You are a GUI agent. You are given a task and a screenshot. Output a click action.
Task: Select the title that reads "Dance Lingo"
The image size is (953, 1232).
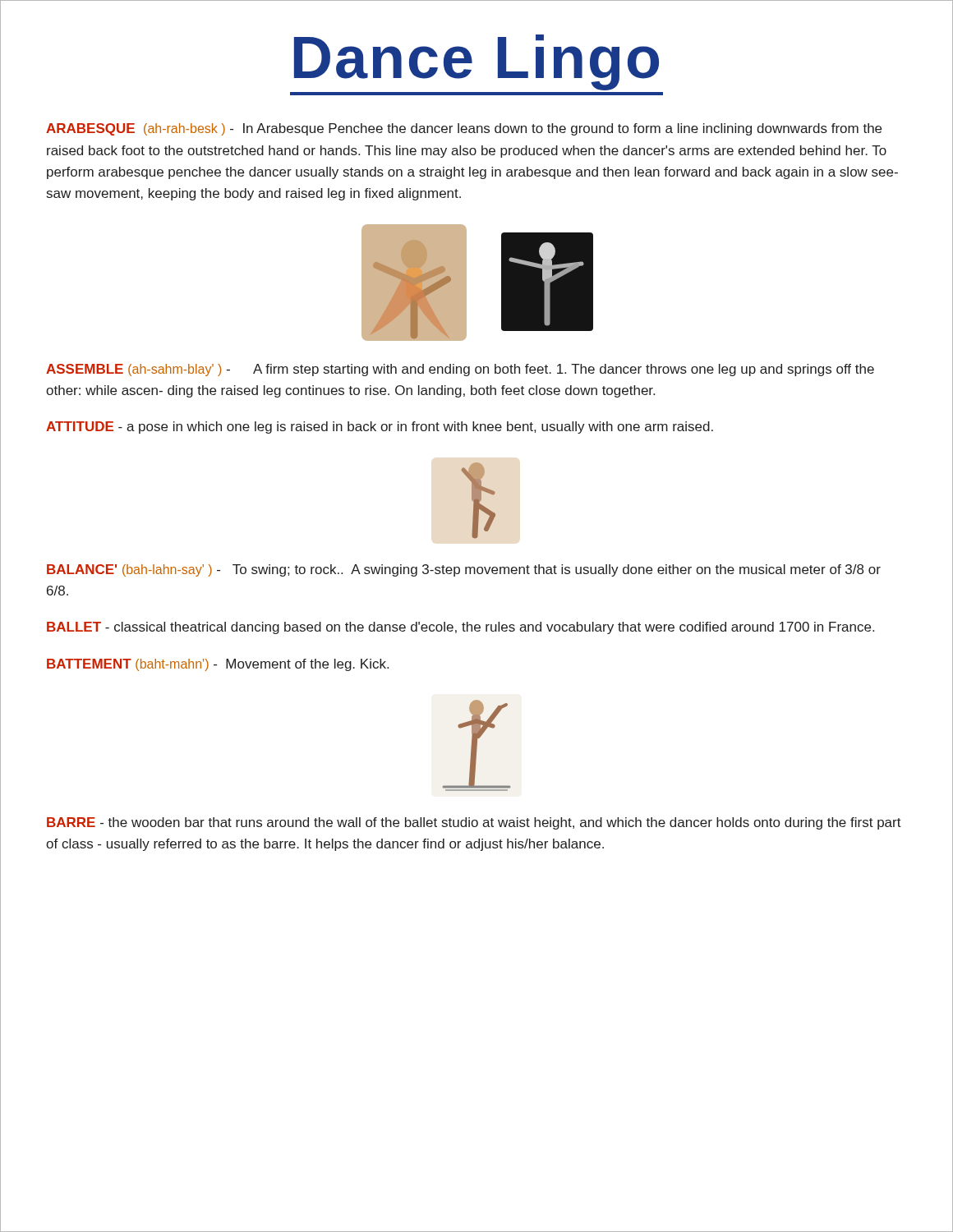[x=476, y=60]
